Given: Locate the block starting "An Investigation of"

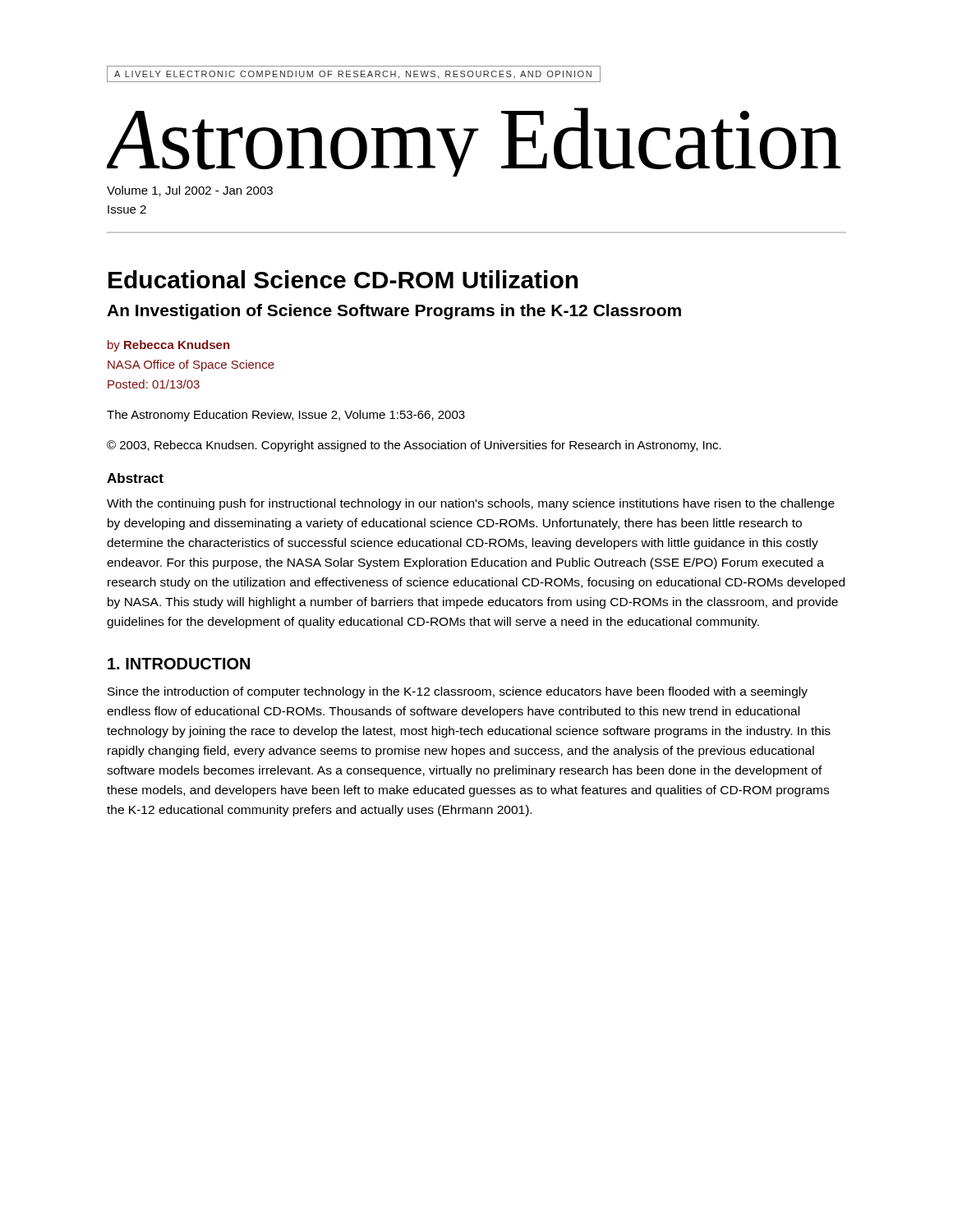Looking at the screenshot, I should [x=394, y=310].
